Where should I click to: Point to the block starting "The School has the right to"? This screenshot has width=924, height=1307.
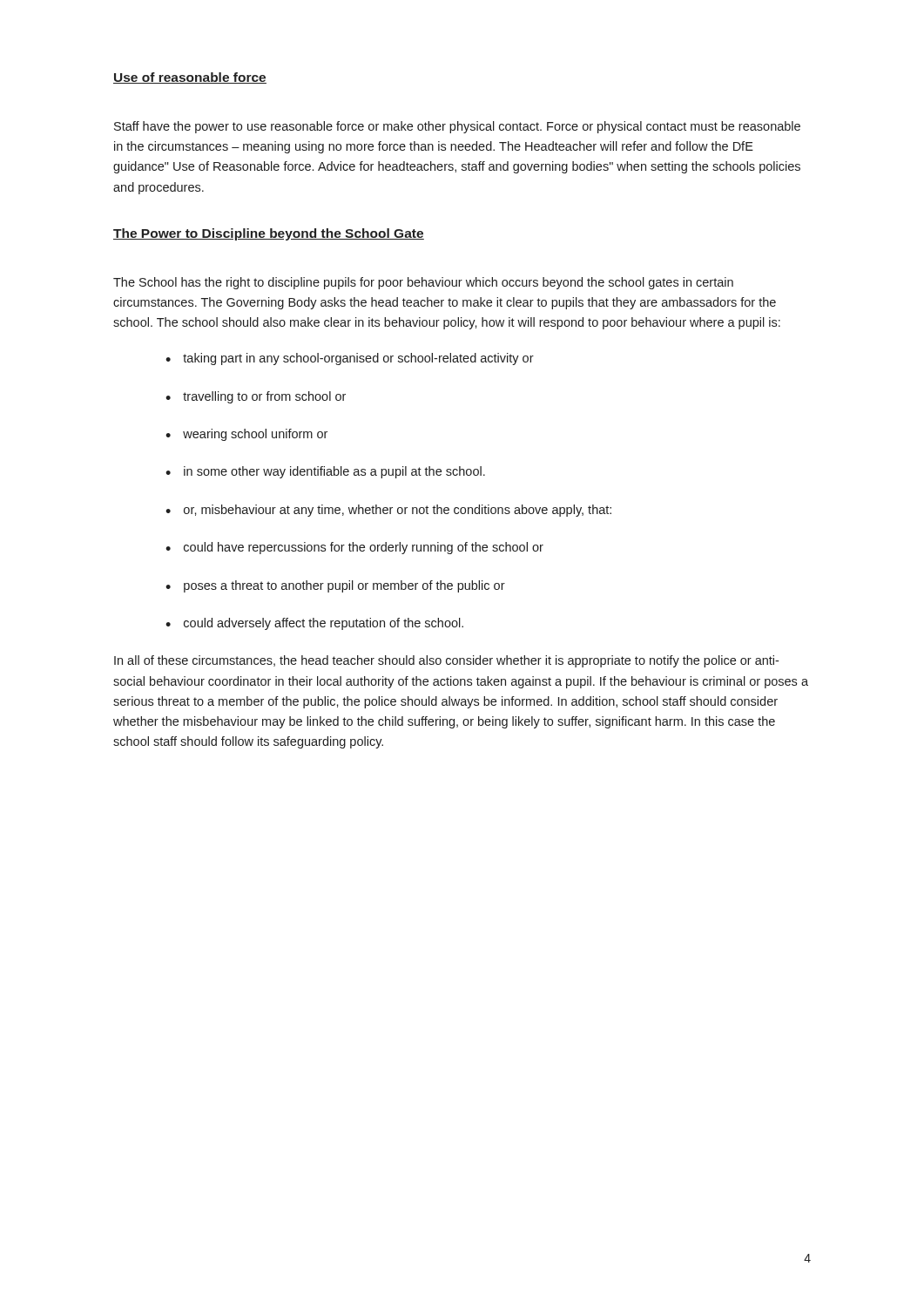[447, 302]
